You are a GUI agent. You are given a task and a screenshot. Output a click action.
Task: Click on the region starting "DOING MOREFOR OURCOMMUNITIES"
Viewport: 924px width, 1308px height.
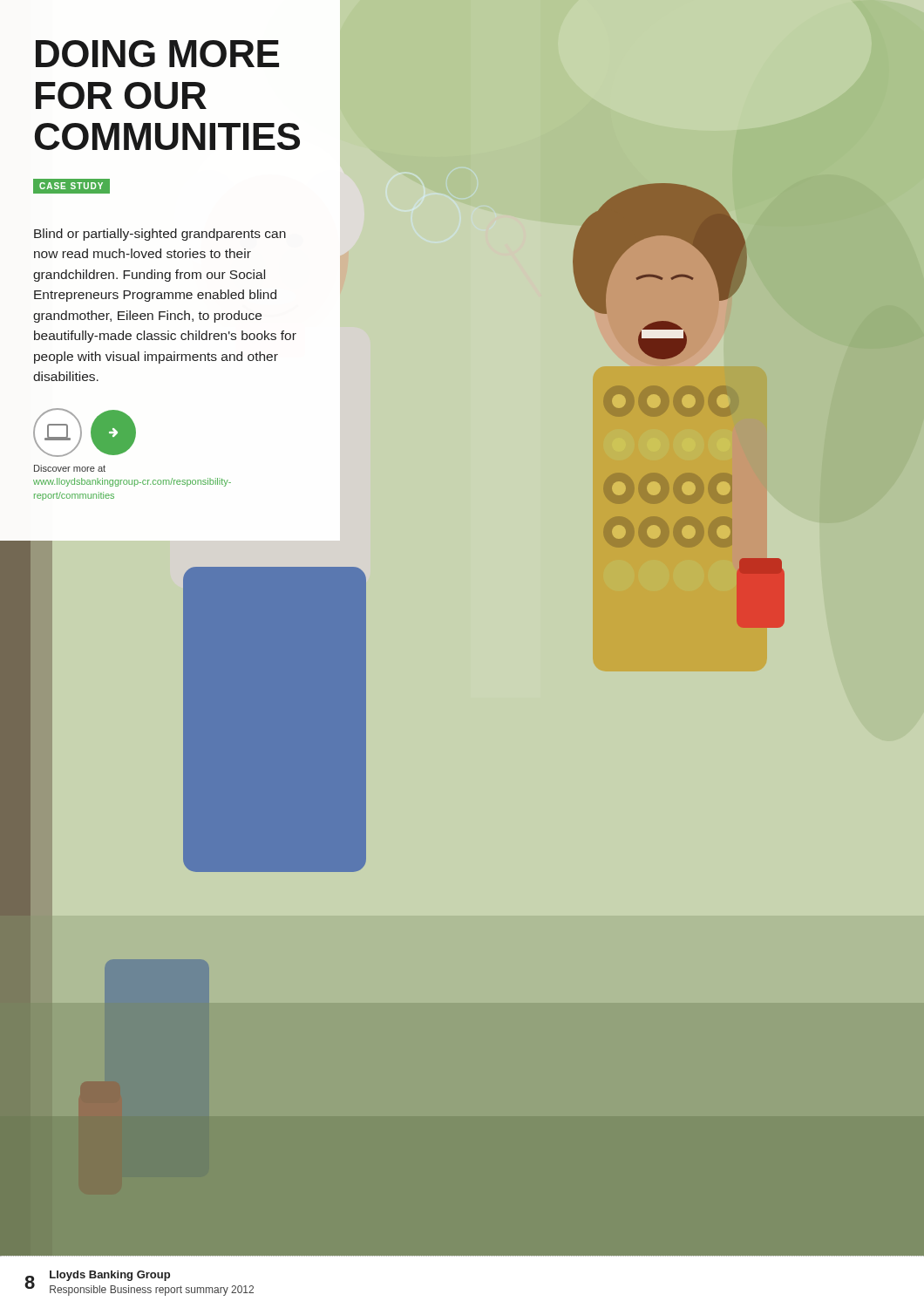pyautogui.click(x=170, y=95)
